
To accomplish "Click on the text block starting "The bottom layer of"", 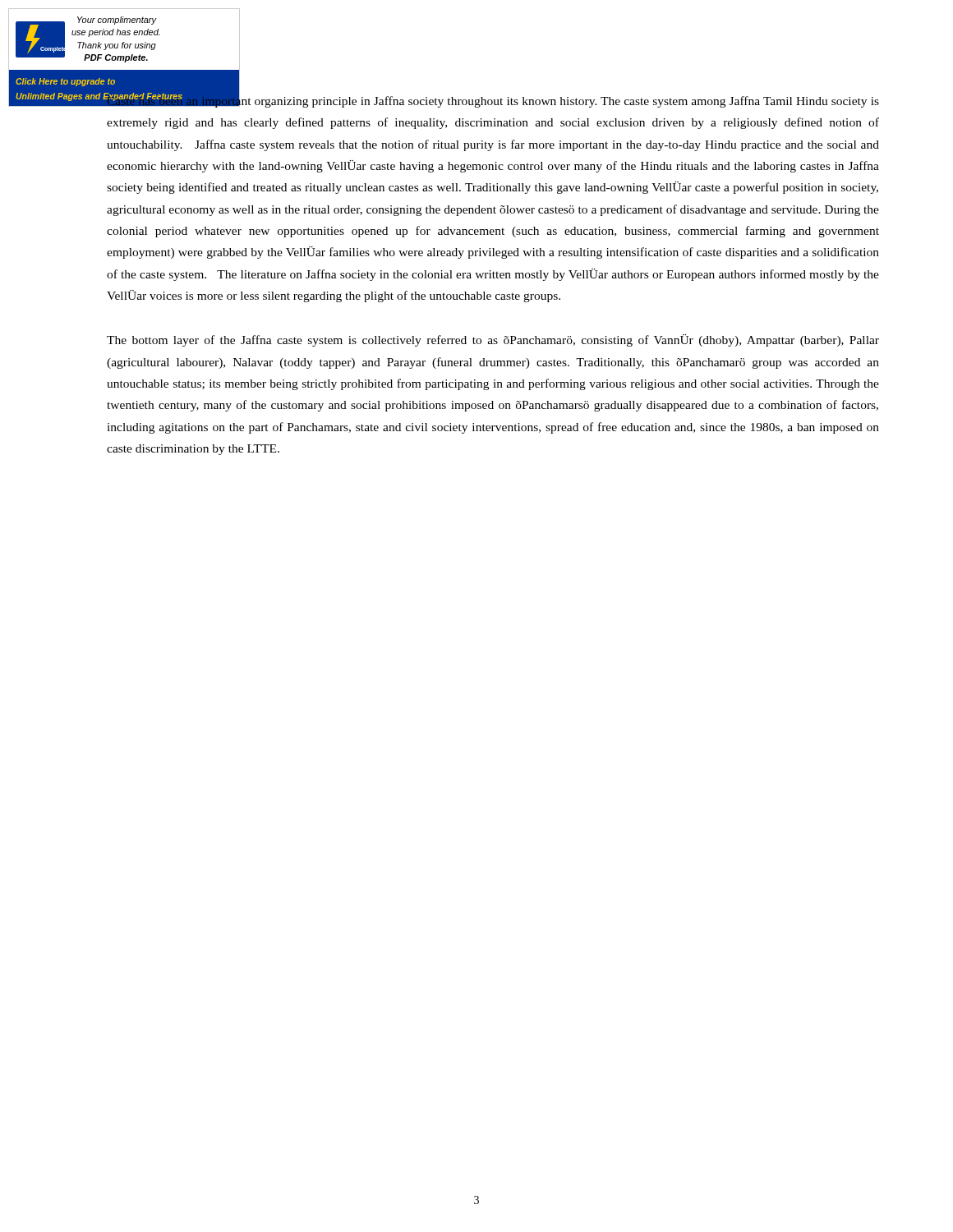I will tap(493, 394).
